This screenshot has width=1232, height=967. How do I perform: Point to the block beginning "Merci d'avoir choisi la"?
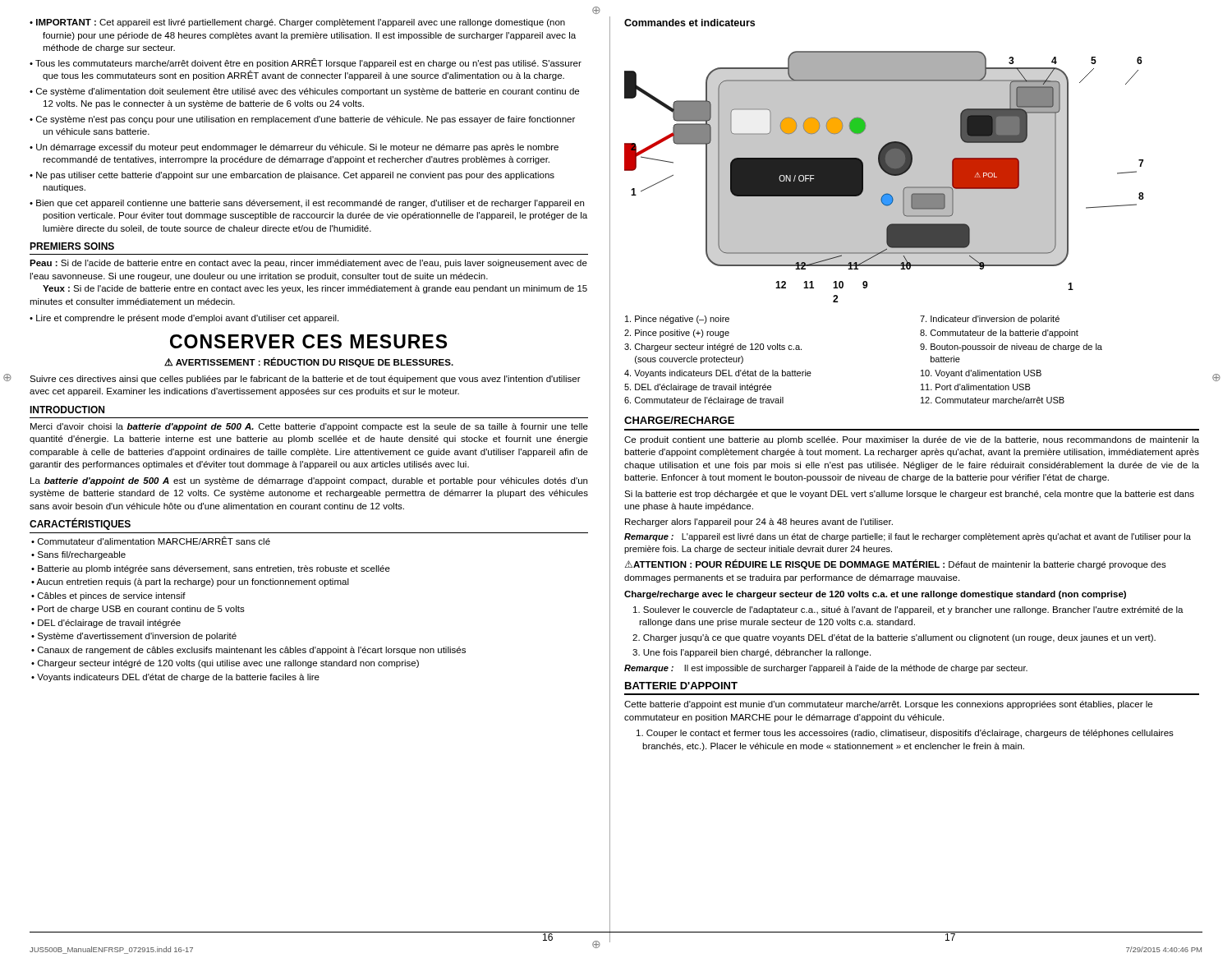tap(309, 445)
